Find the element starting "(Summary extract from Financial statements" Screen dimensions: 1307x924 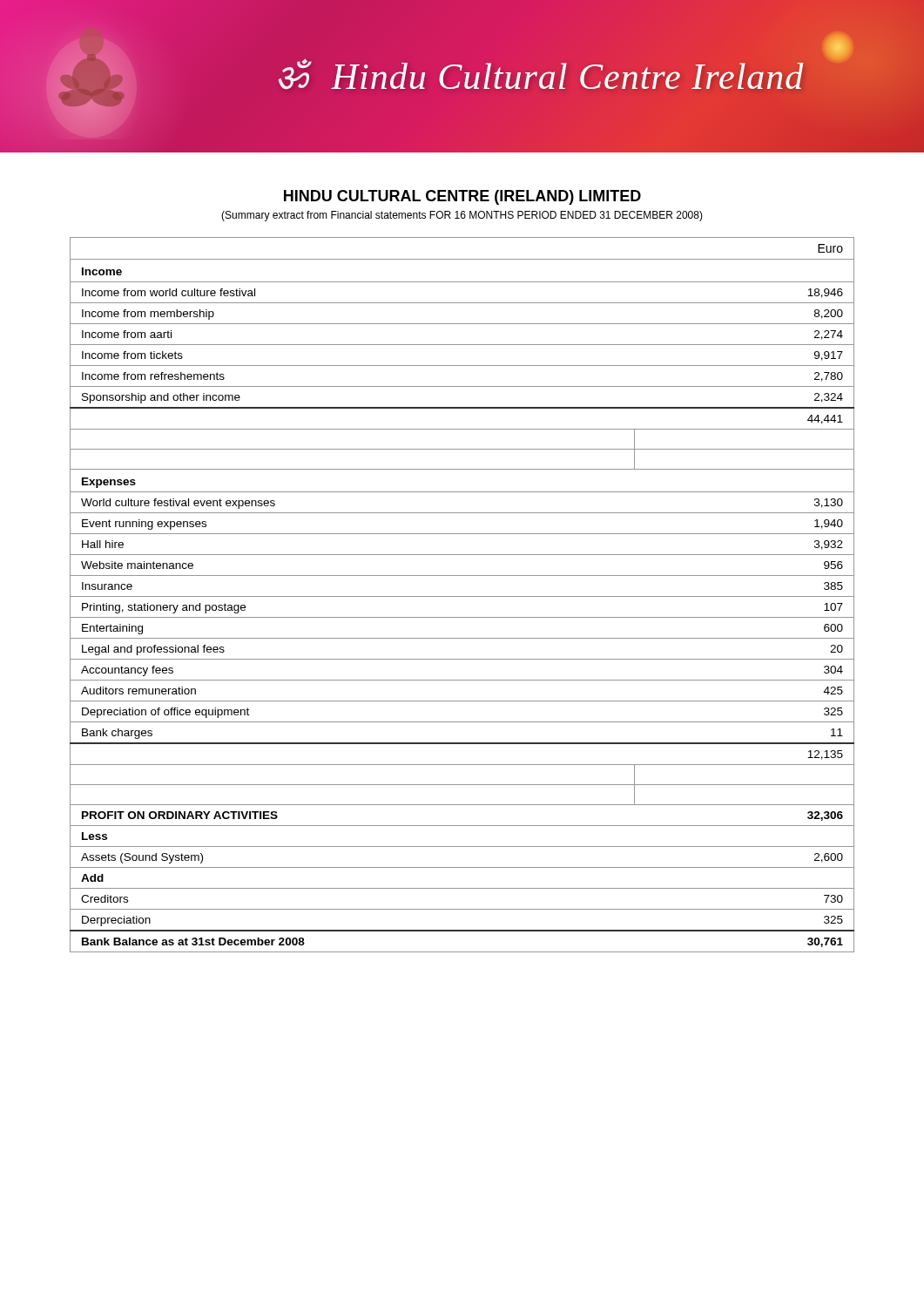point(462,215)
